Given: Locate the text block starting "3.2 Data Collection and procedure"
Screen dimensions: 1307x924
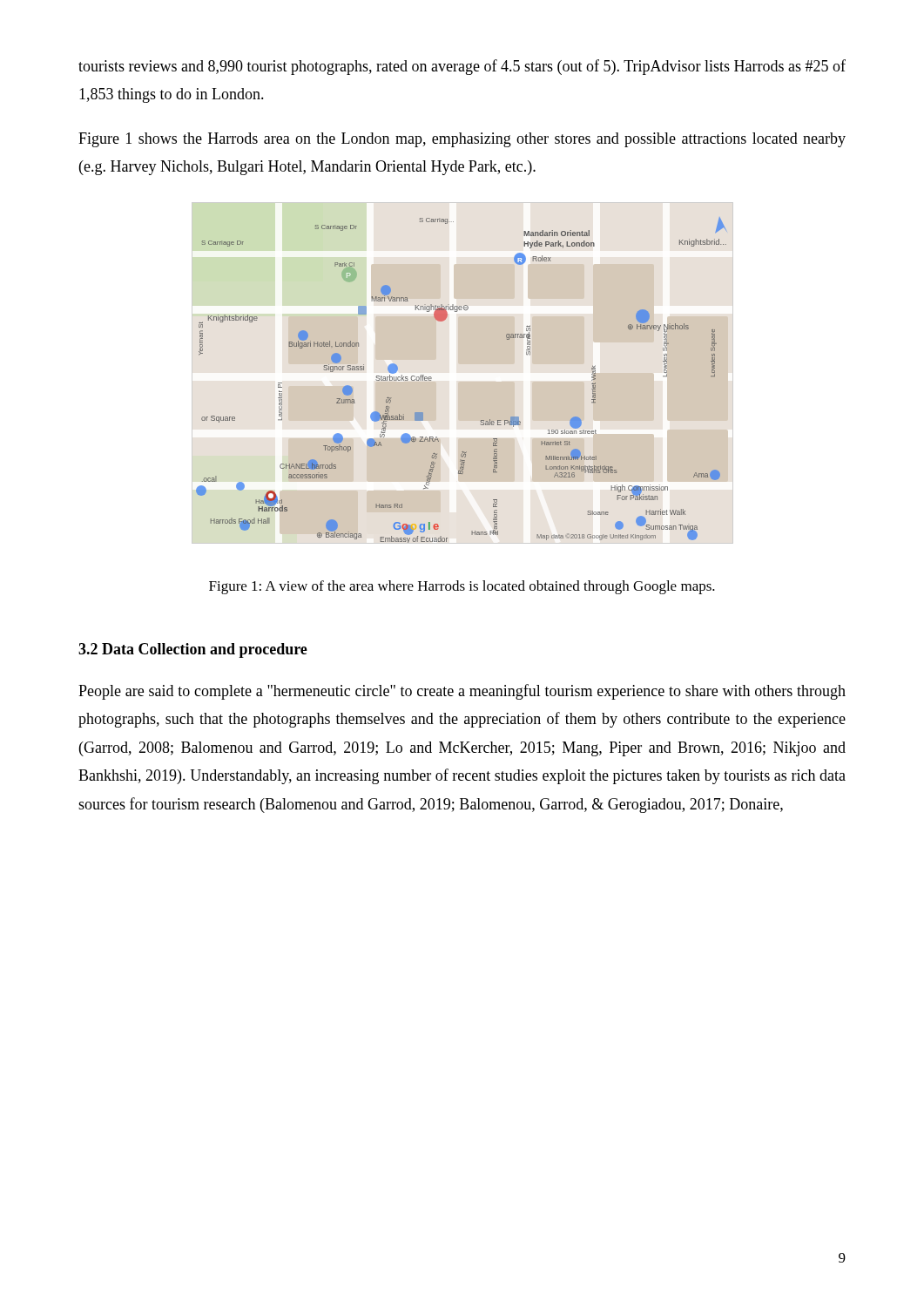Looking at the screenshot, I should (x=193, y=649).
